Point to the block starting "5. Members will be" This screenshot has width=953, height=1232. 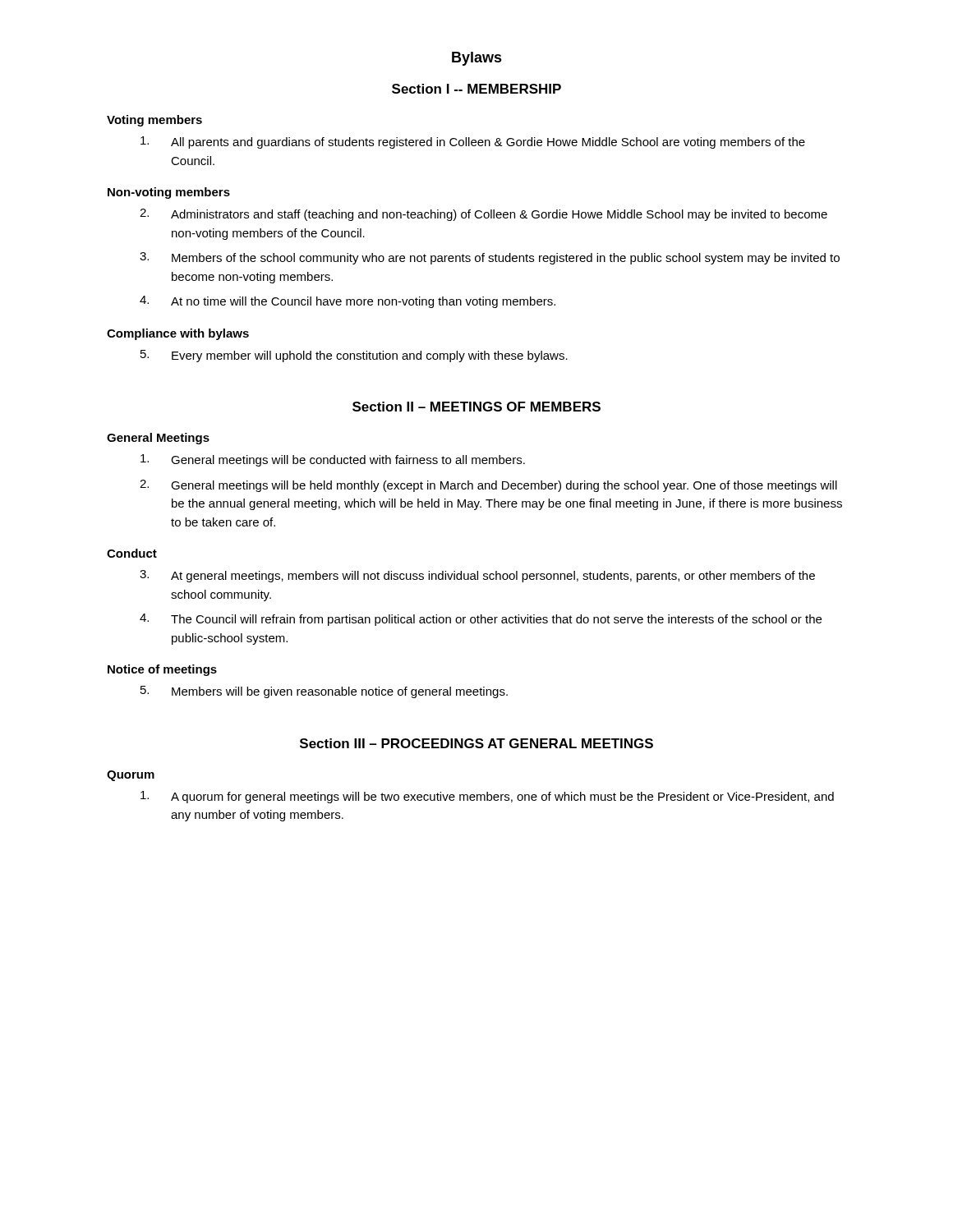click(x=324, y=692)
